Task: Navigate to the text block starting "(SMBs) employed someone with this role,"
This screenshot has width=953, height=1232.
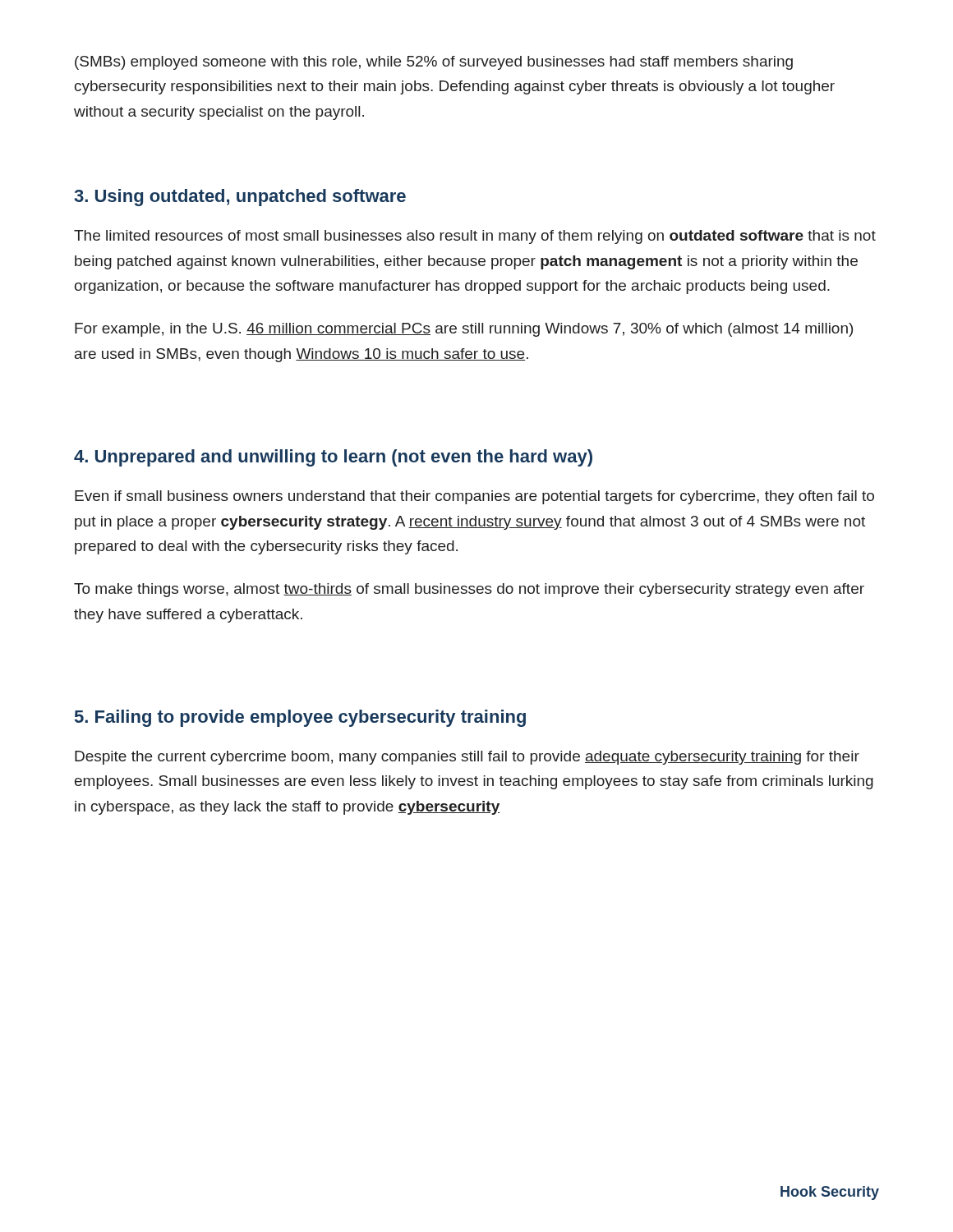Action: tap(454, 86)
